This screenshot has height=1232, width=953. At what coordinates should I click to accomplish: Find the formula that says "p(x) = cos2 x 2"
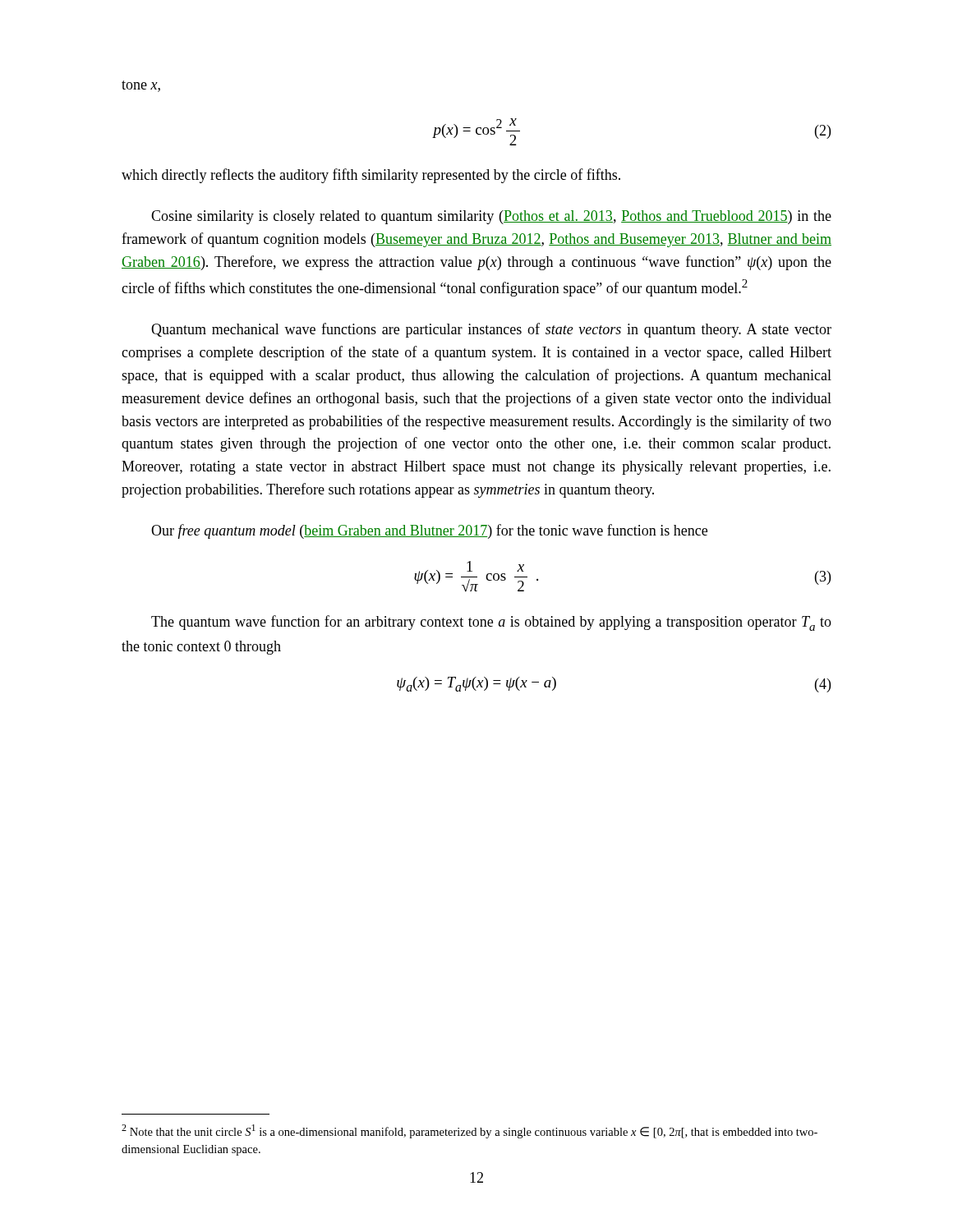(476, 131)
